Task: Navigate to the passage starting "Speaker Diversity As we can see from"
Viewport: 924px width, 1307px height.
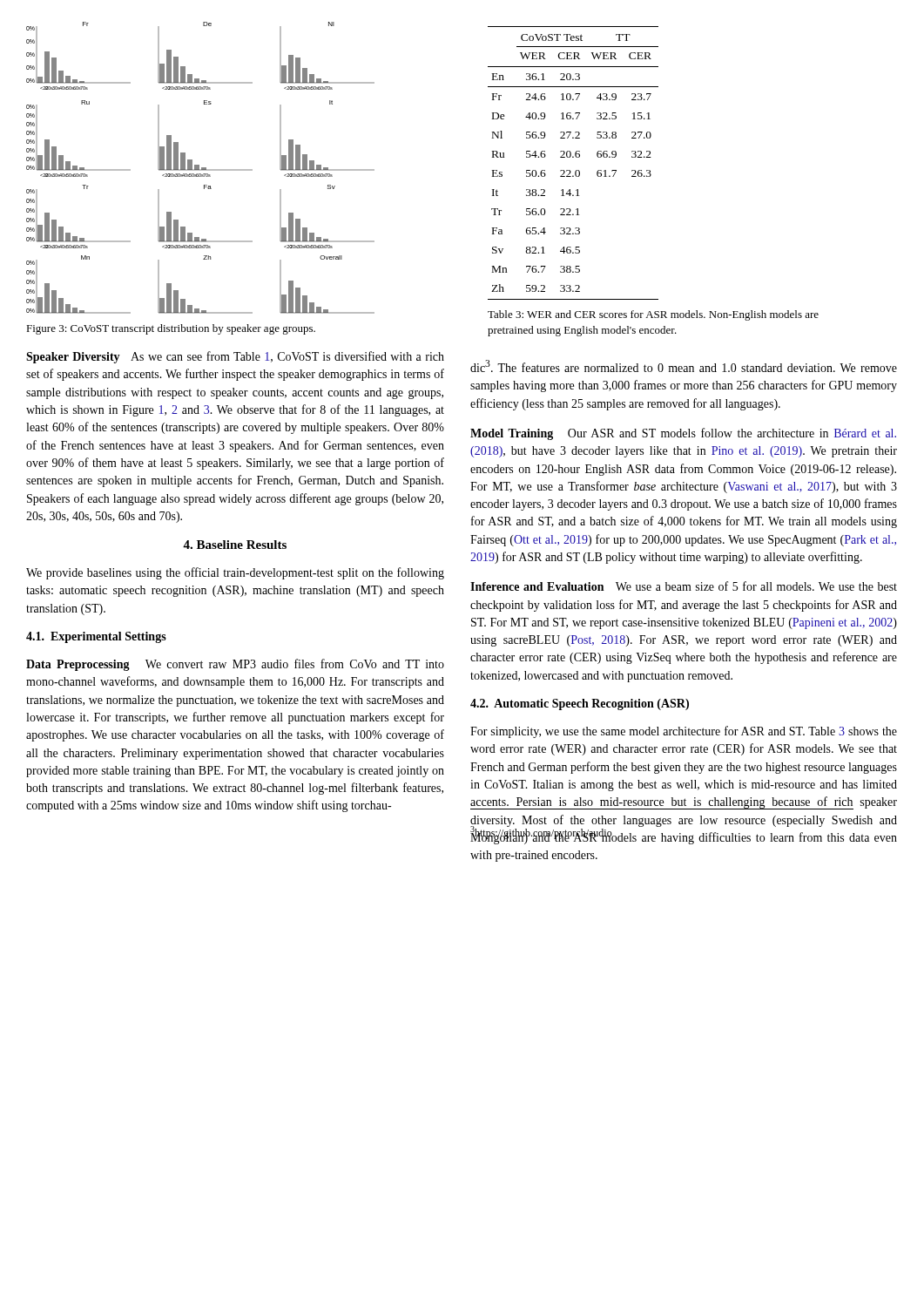Action: tap(235, 437)
